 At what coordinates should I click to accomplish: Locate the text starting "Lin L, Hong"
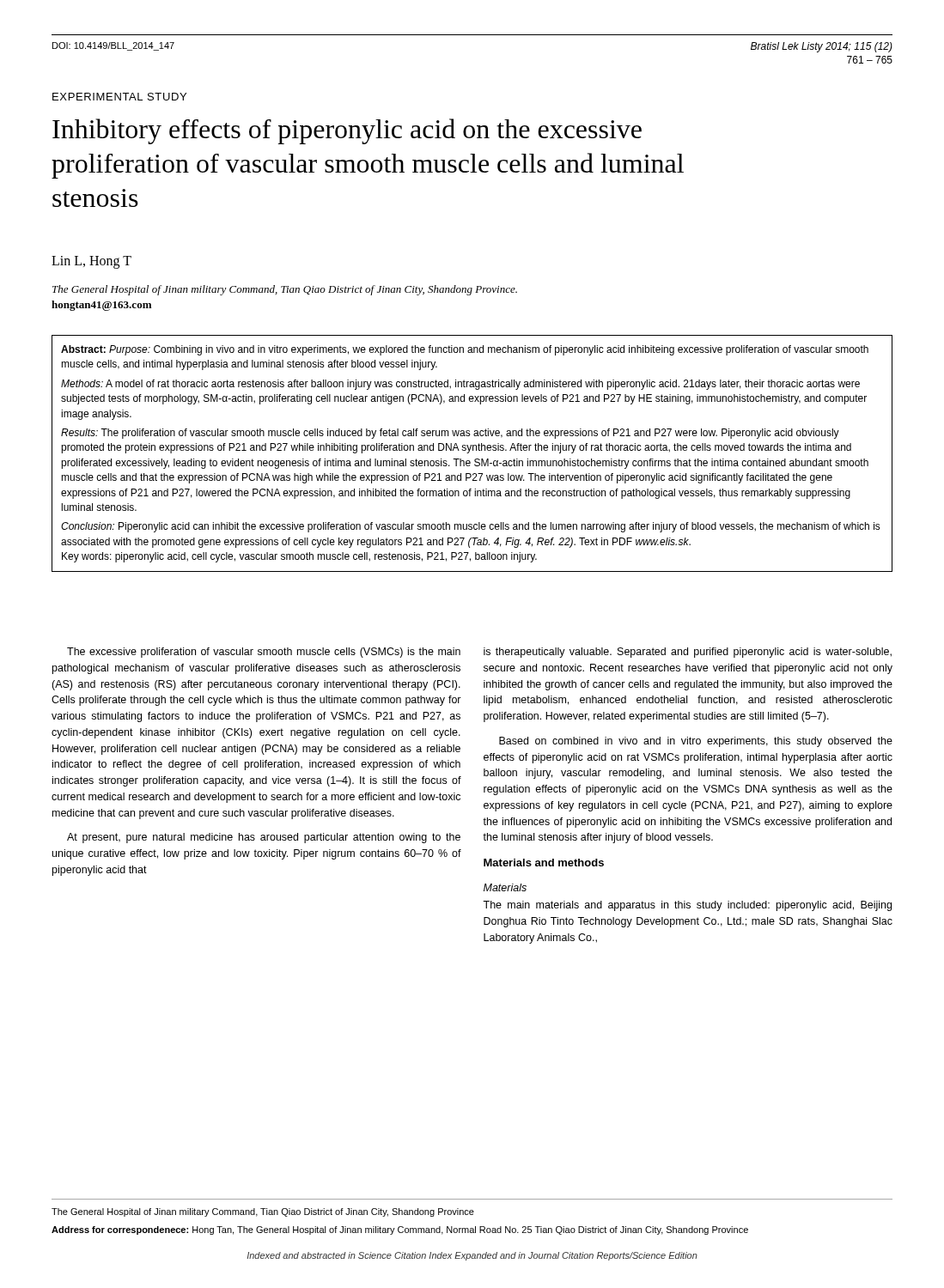(91, 261)
